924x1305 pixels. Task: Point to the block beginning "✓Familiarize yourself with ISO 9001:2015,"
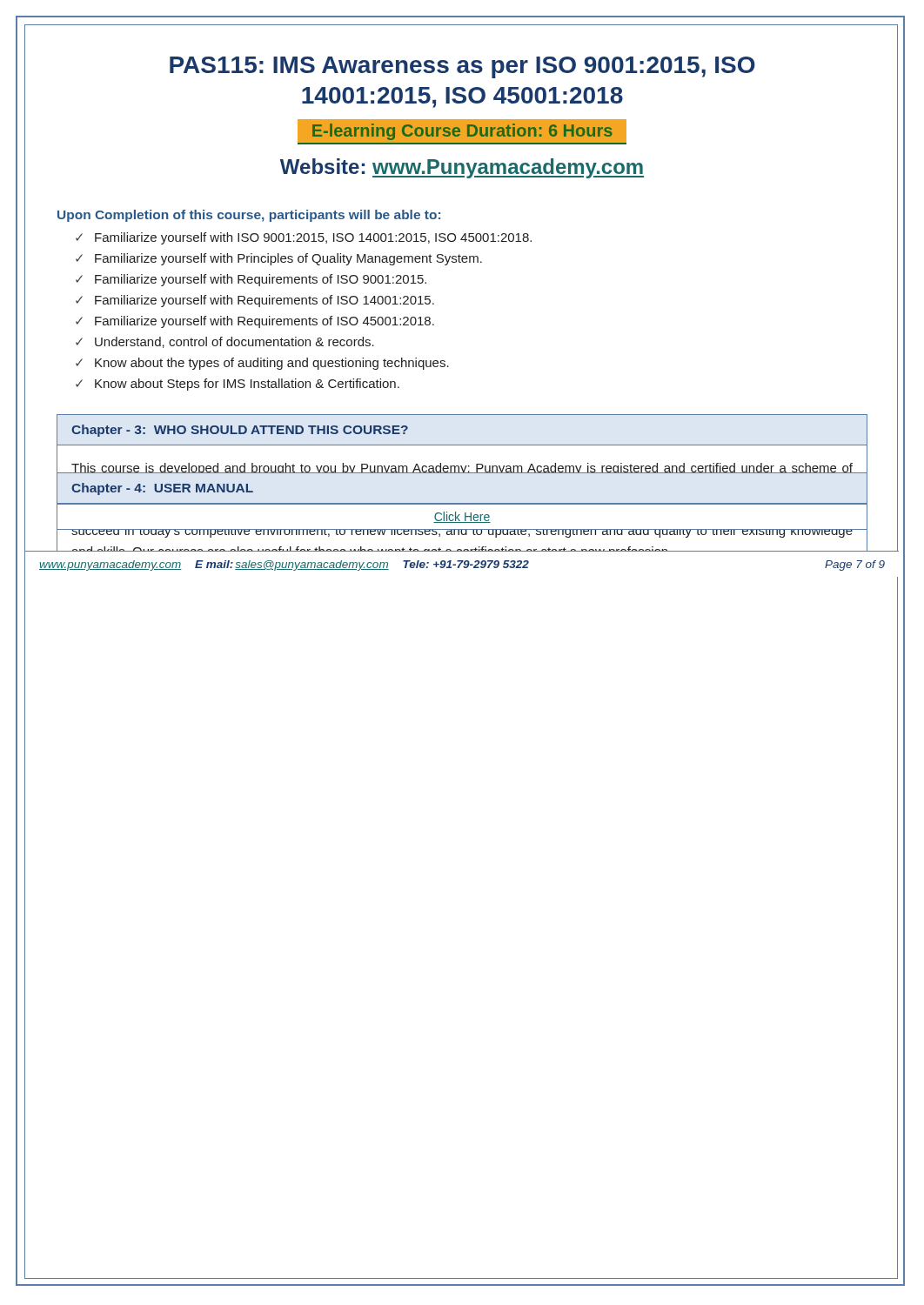tap(303, 238)
